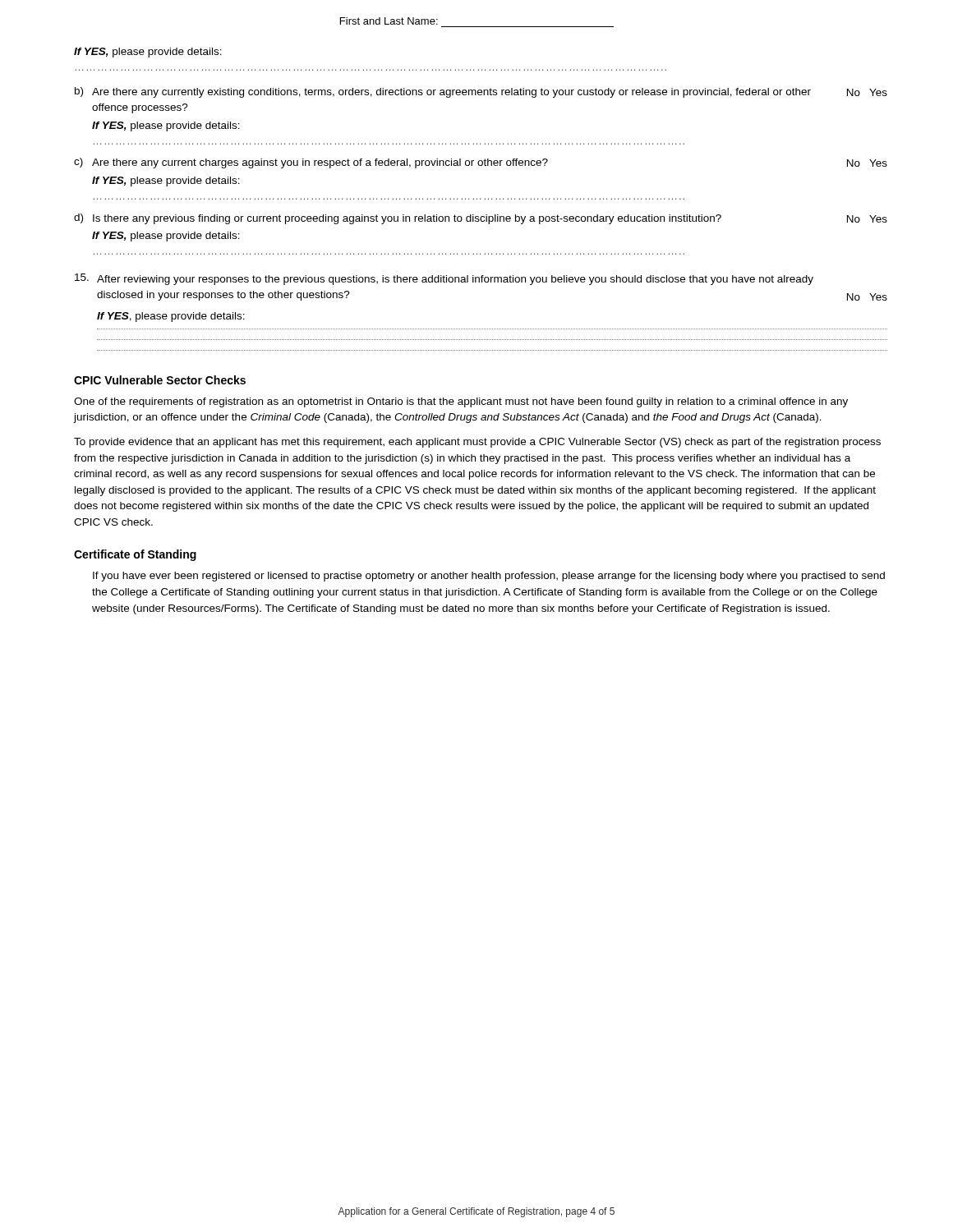Locate the block of text that opens with "After reviewing your responses to the previous"
Viewport: 953px width, 1232px height.
pyautogui.click(x=444, y=279)
